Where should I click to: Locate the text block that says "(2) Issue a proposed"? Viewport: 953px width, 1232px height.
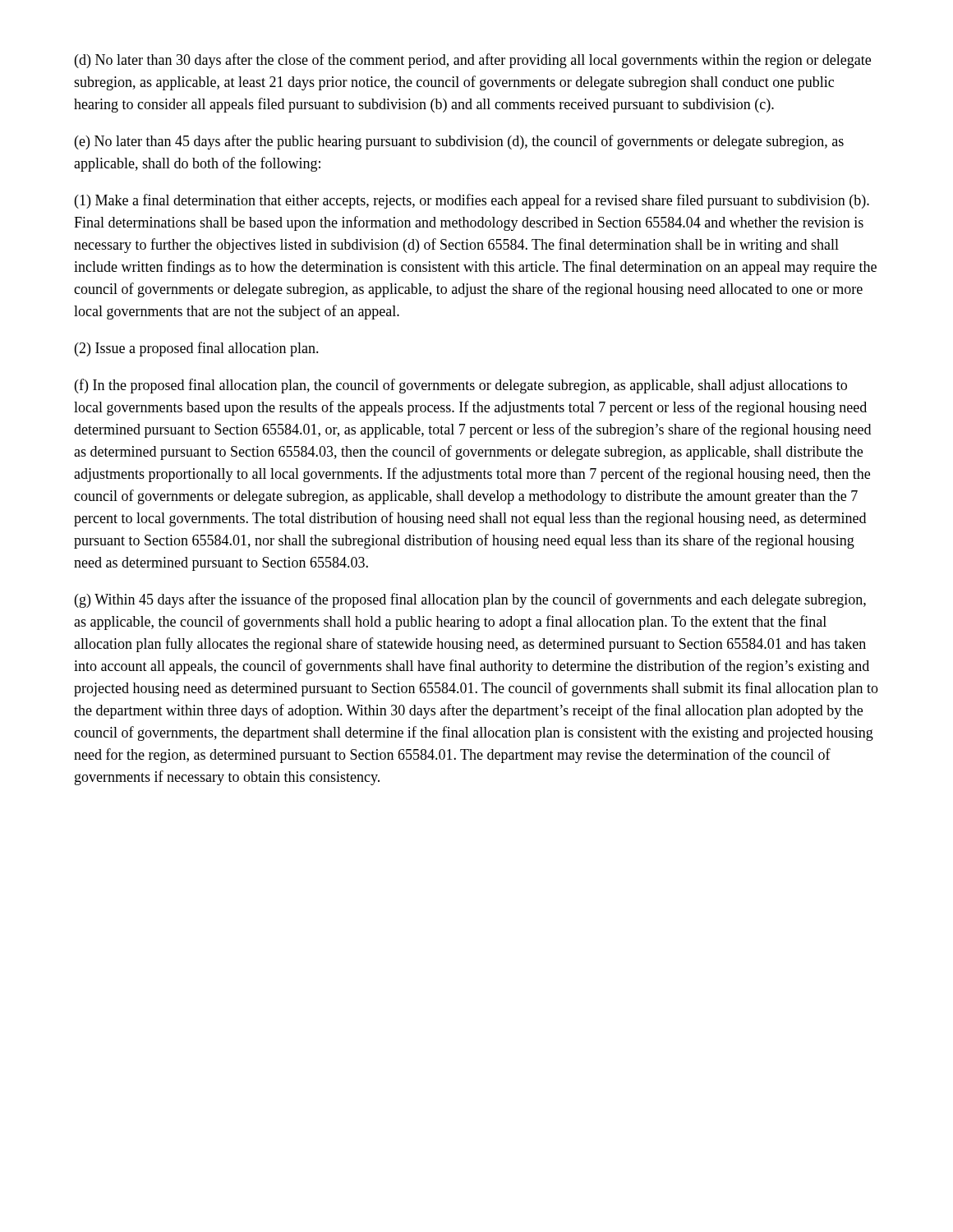pos(197,348)
